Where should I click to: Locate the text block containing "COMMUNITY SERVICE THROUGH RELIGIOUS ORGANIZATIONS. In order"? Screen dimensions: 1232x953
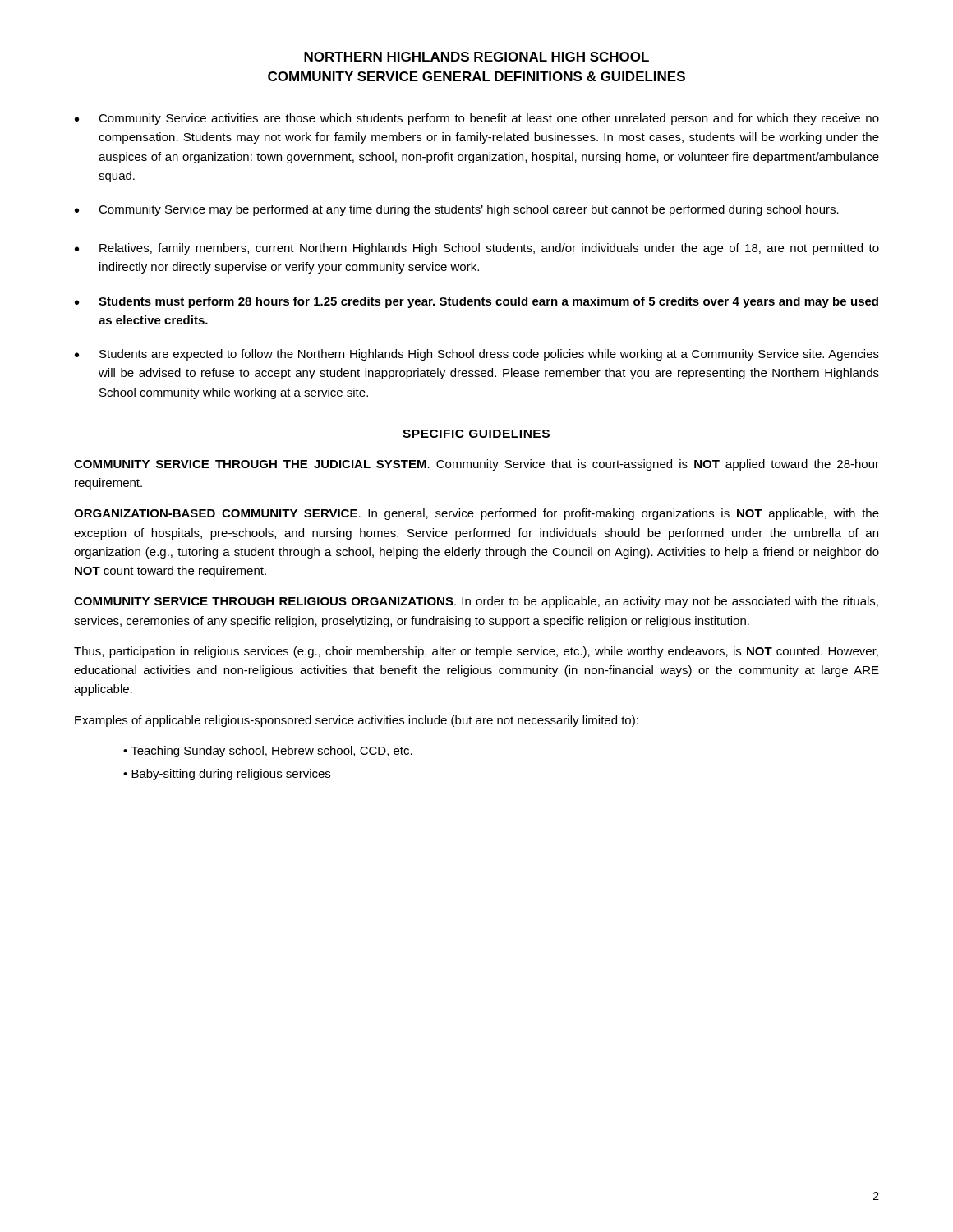tap(476, 611)
